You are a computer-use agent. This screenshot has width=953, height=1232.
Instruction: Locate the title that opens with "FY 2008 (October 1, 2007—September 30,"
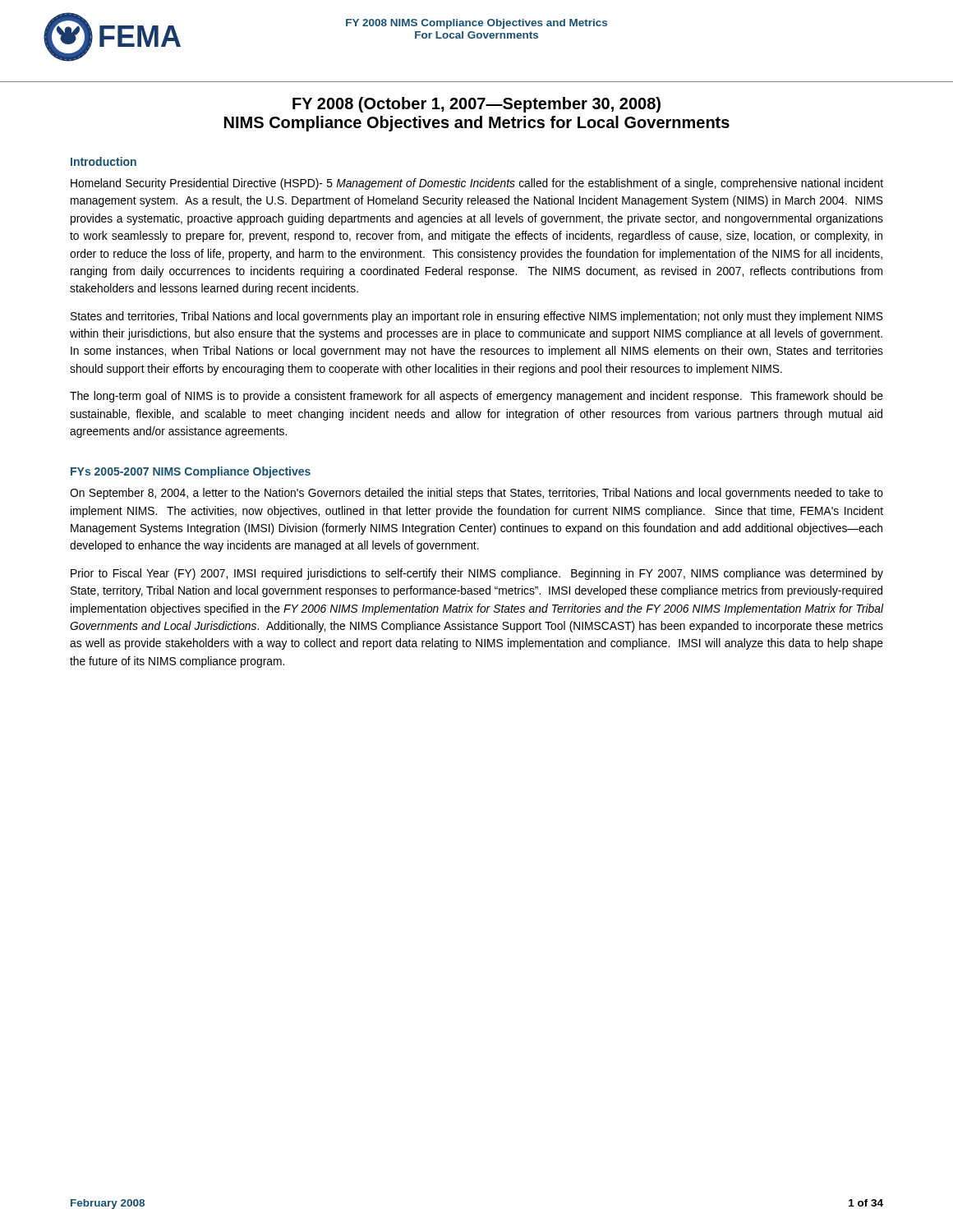tap(476, 113)
